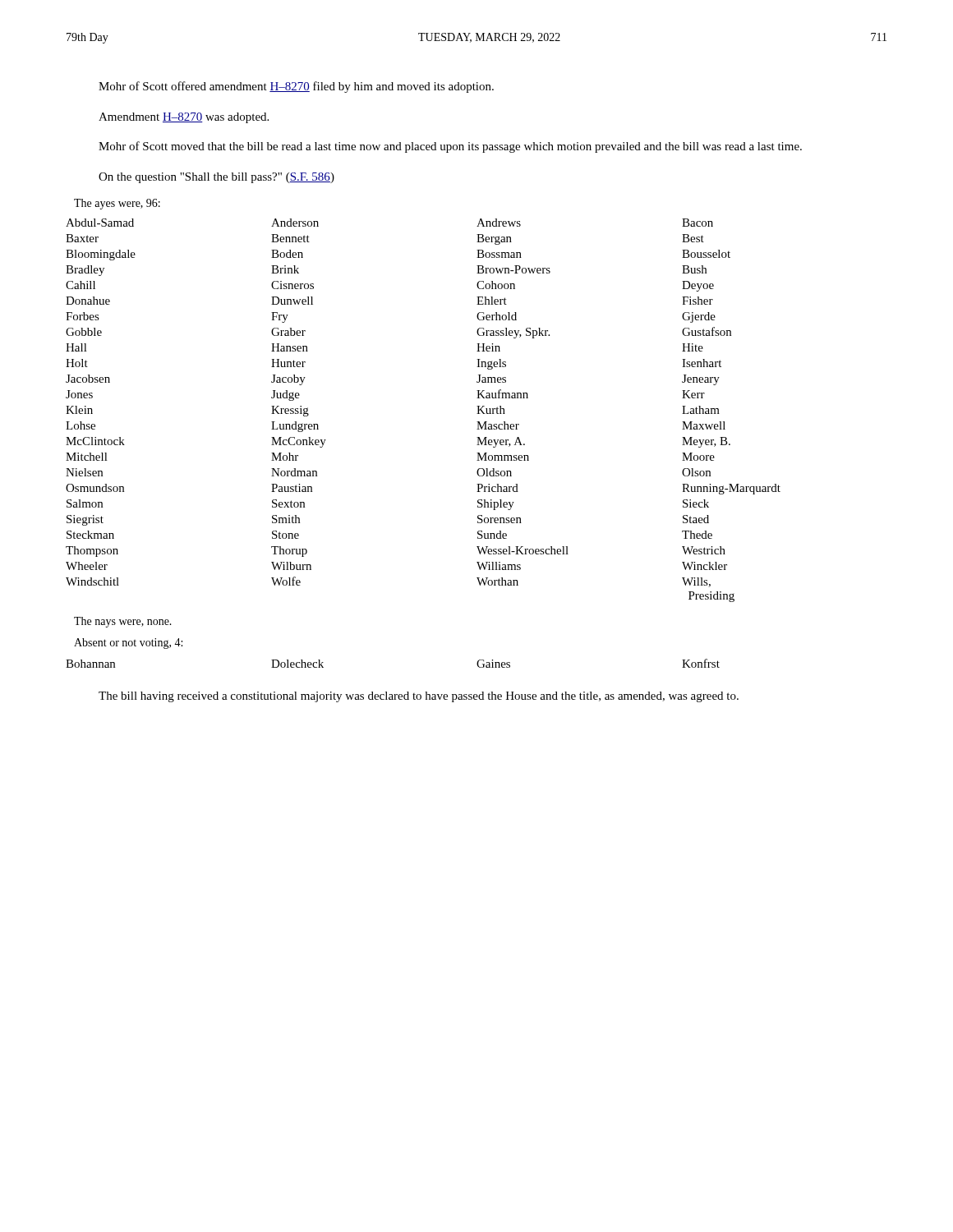
Task: Point to the text block starting "The ayes were, 96:"
Action: tap(117, 203)
